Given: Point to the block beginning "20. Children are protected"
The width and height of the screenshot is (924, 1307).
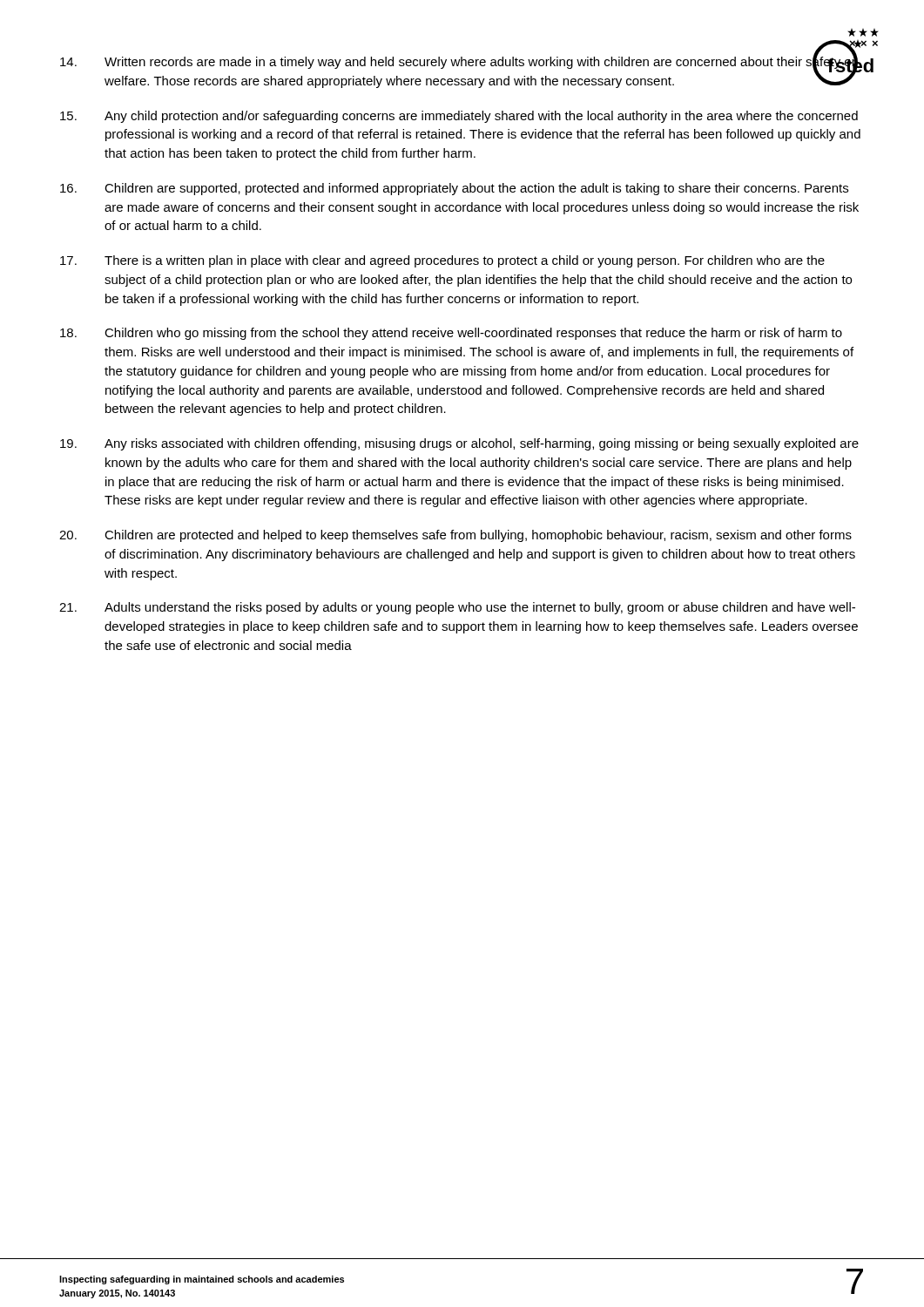Looking at the screenshot, I should [462, 554].
